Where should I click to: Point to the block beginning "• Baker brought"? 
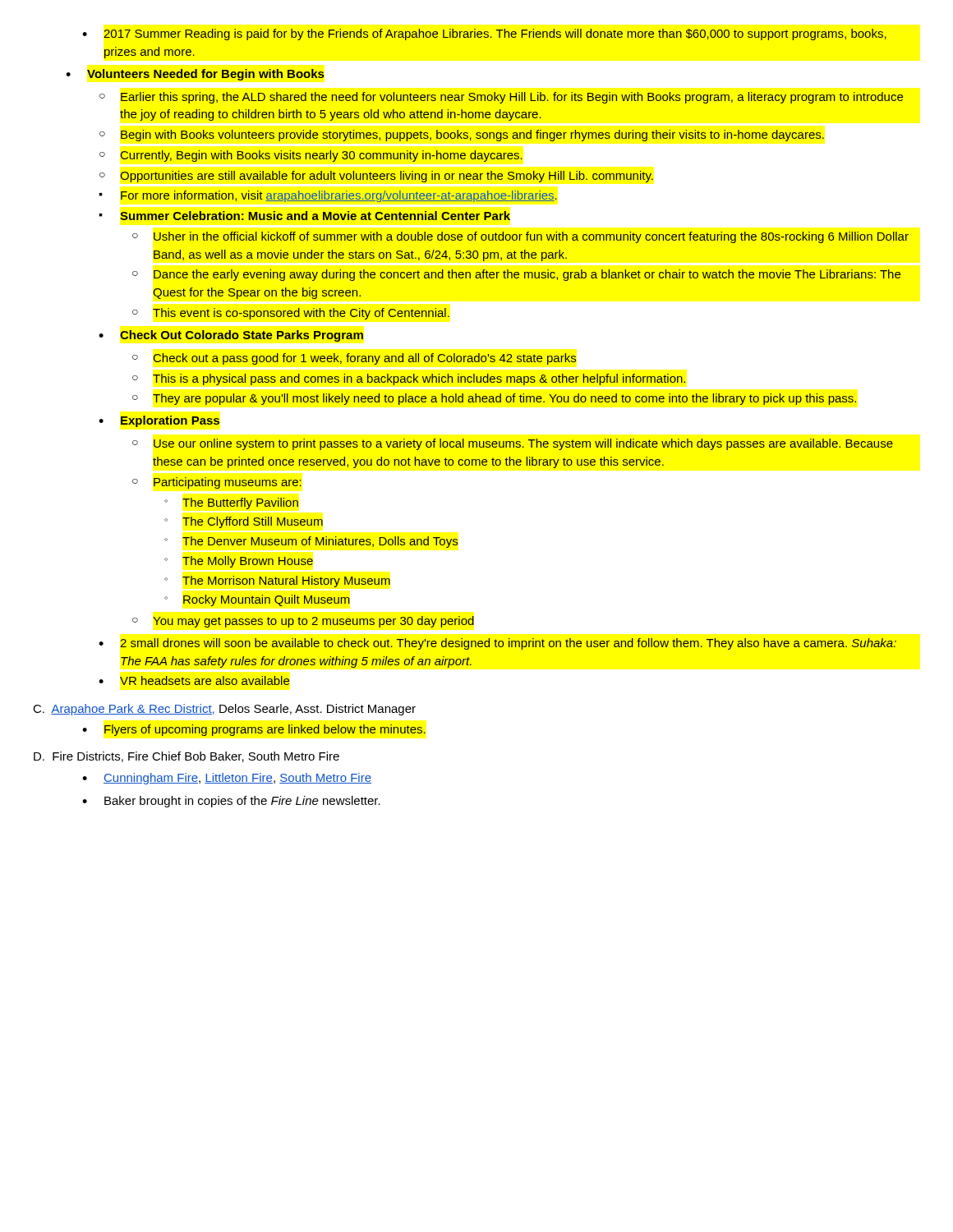pos(232,802)
